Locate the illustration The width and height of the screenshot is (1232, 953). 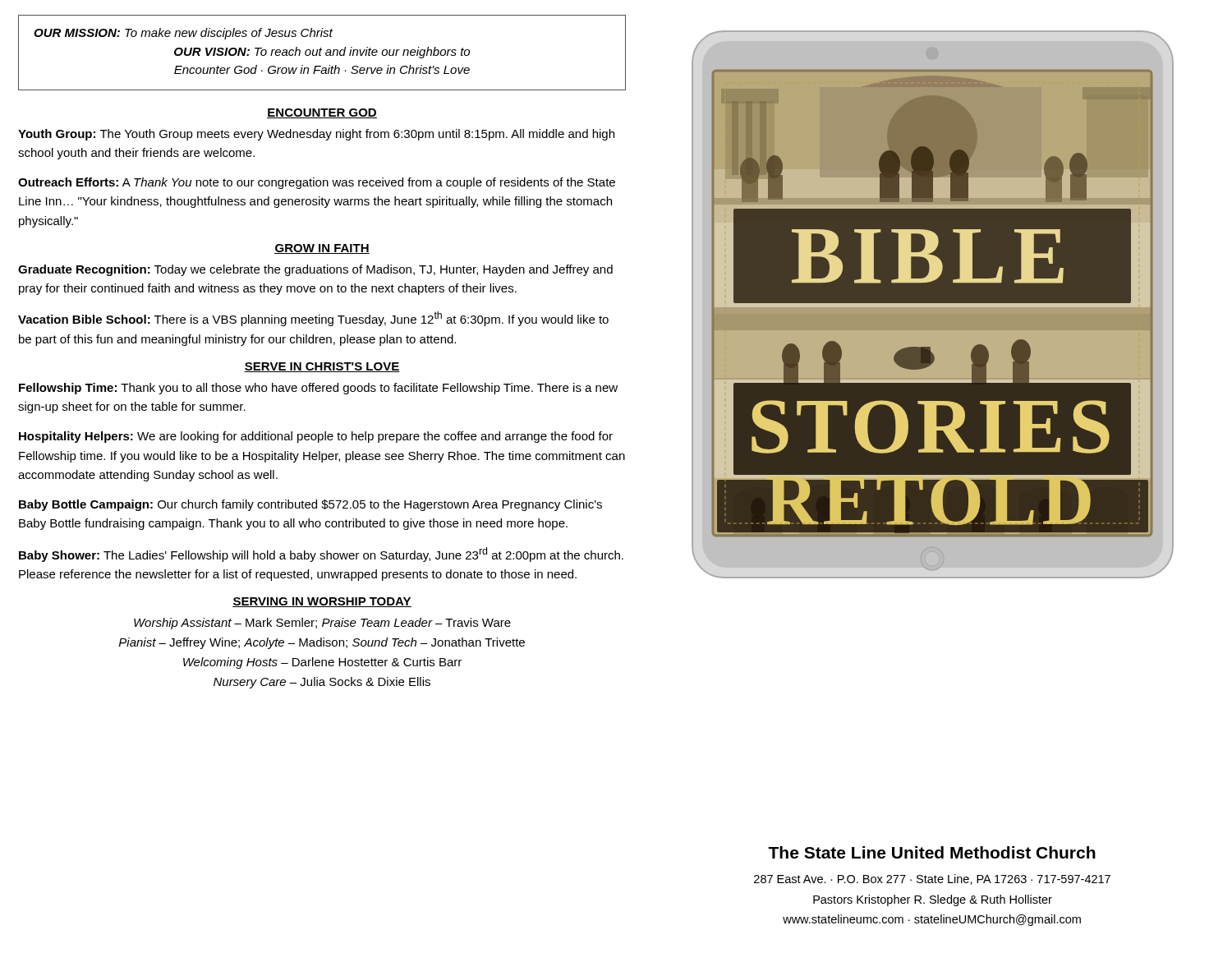[932, 306]
